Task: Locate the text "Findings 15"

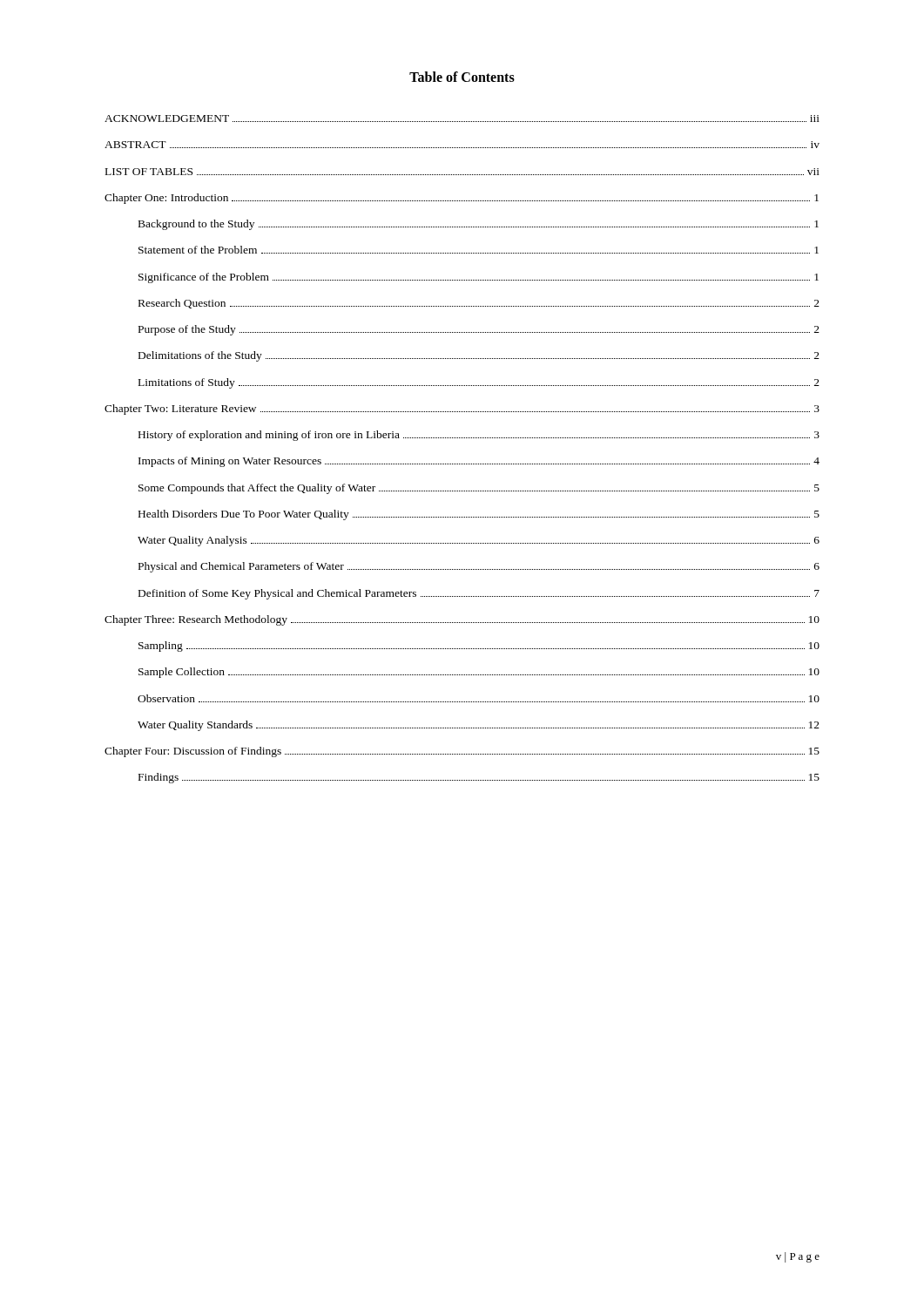Action: tap(479, 778)
